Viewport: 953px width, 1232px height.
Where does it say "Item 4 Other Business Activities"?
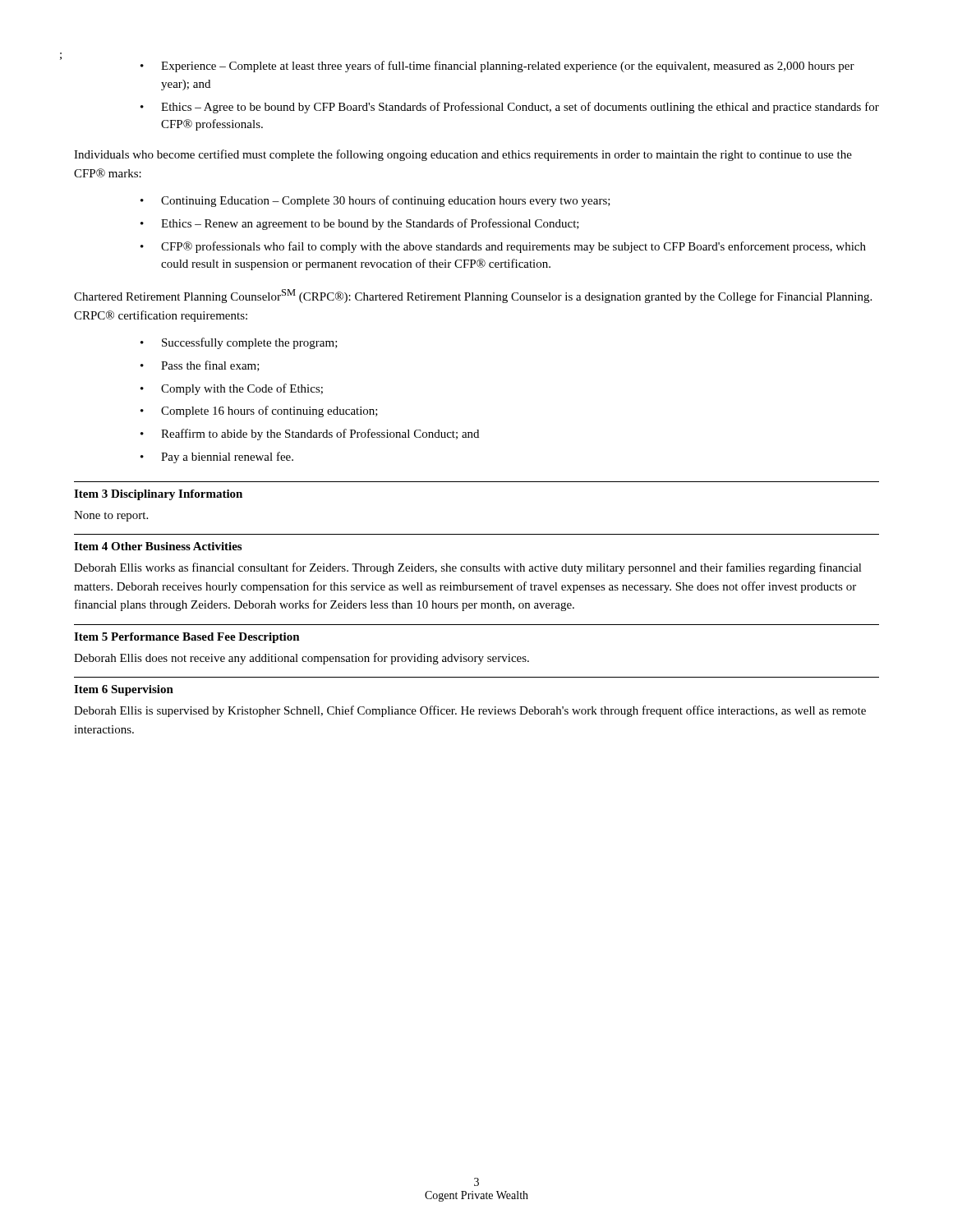tap(158, 546)
